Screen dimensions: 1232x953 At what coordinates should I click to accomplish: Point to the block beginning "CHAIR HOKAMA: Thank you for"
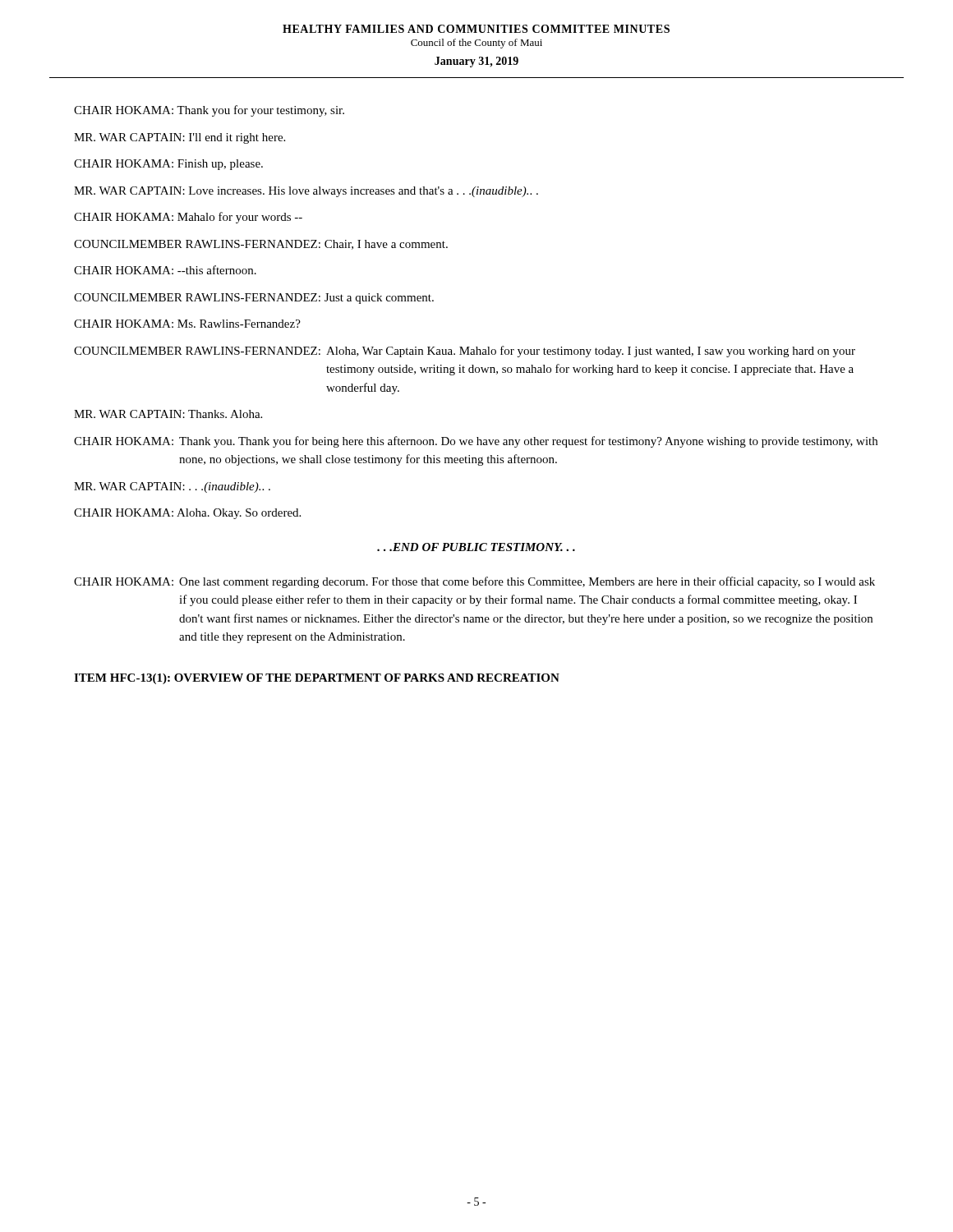(210, 110)
